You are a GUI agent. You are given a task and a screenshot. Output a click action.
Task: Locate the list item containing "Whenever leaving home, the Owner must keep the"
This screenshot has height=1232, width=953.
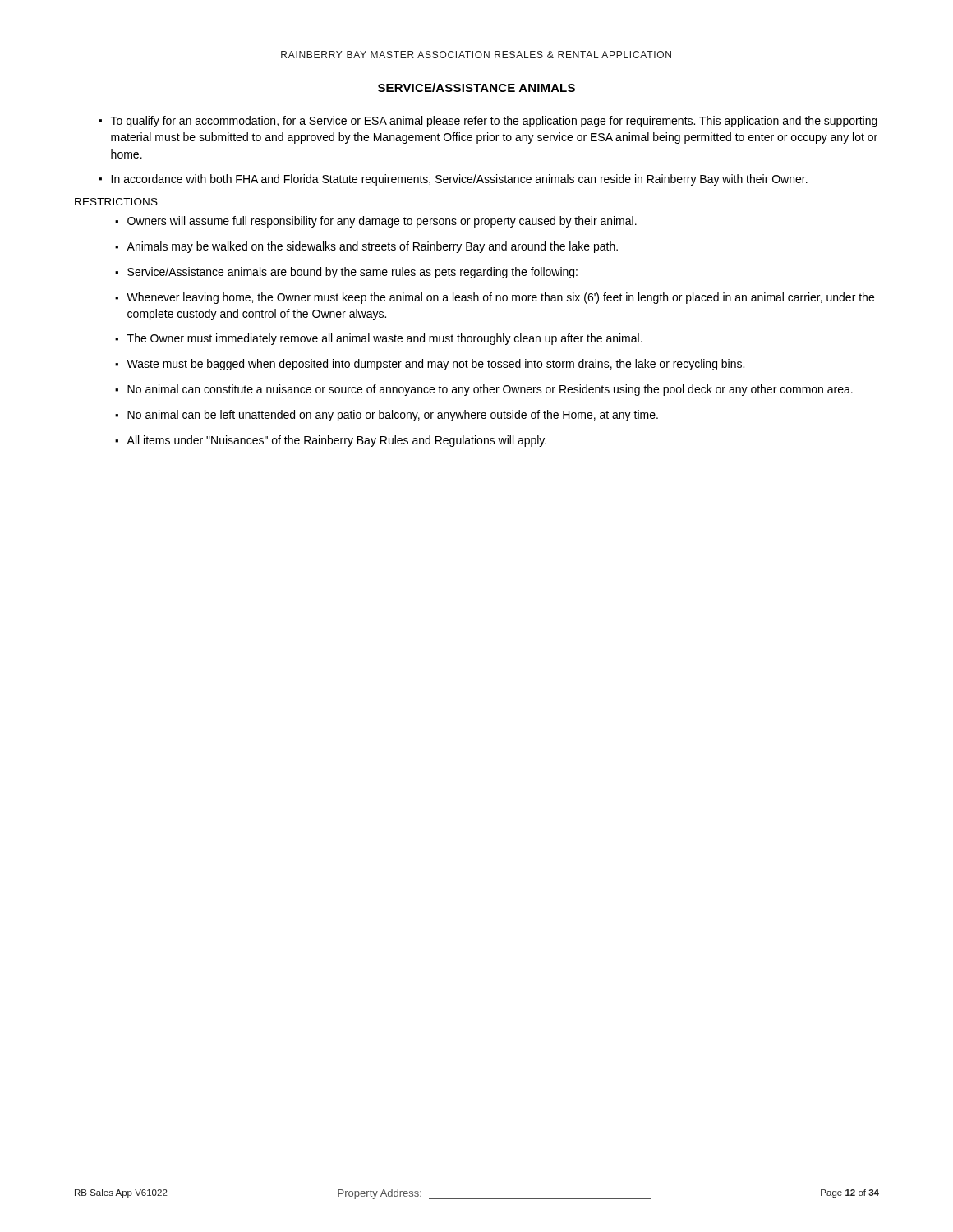501,305
